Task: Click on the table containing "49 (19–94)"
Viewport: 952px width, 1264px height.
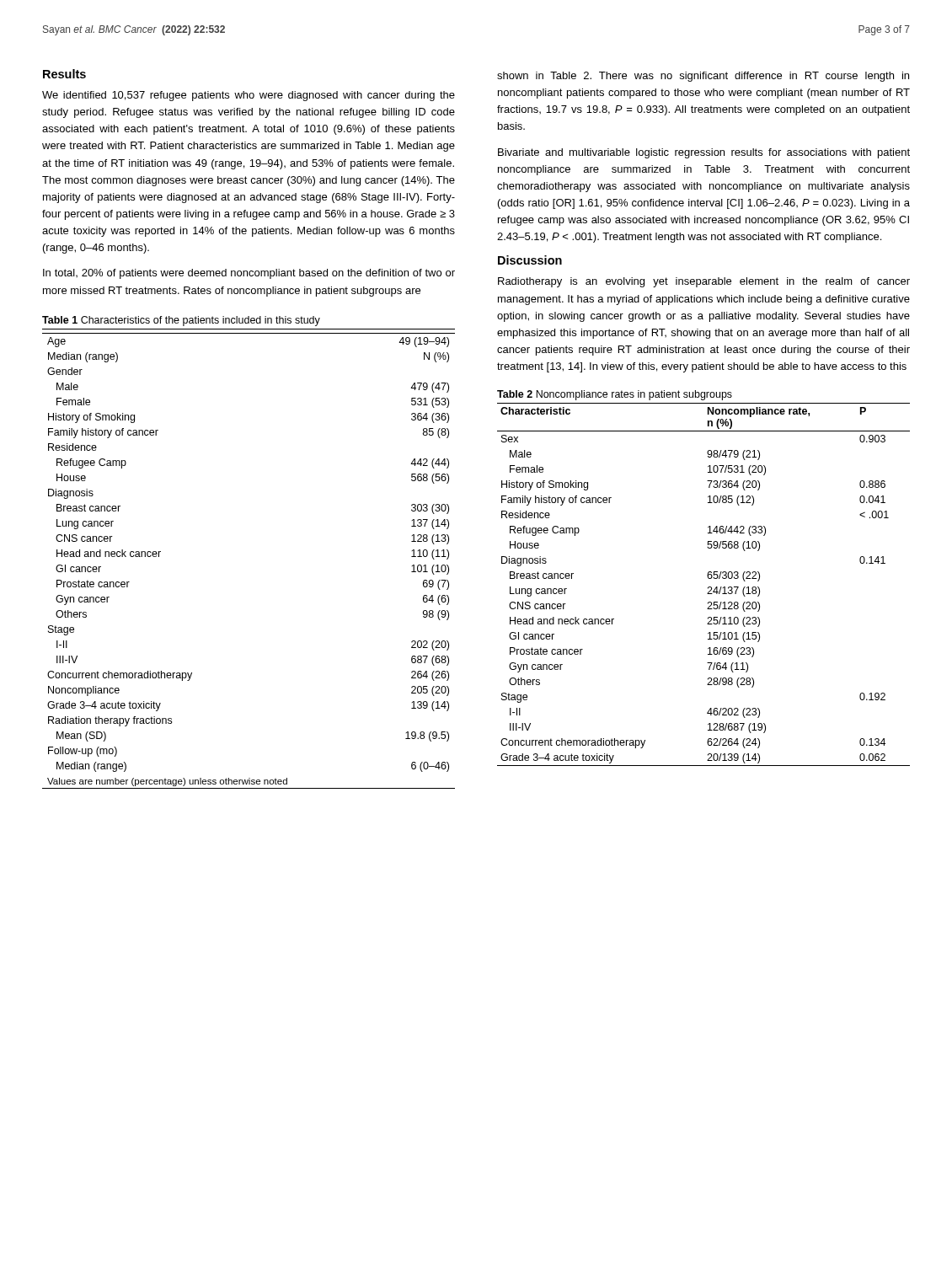Action: 249,558
